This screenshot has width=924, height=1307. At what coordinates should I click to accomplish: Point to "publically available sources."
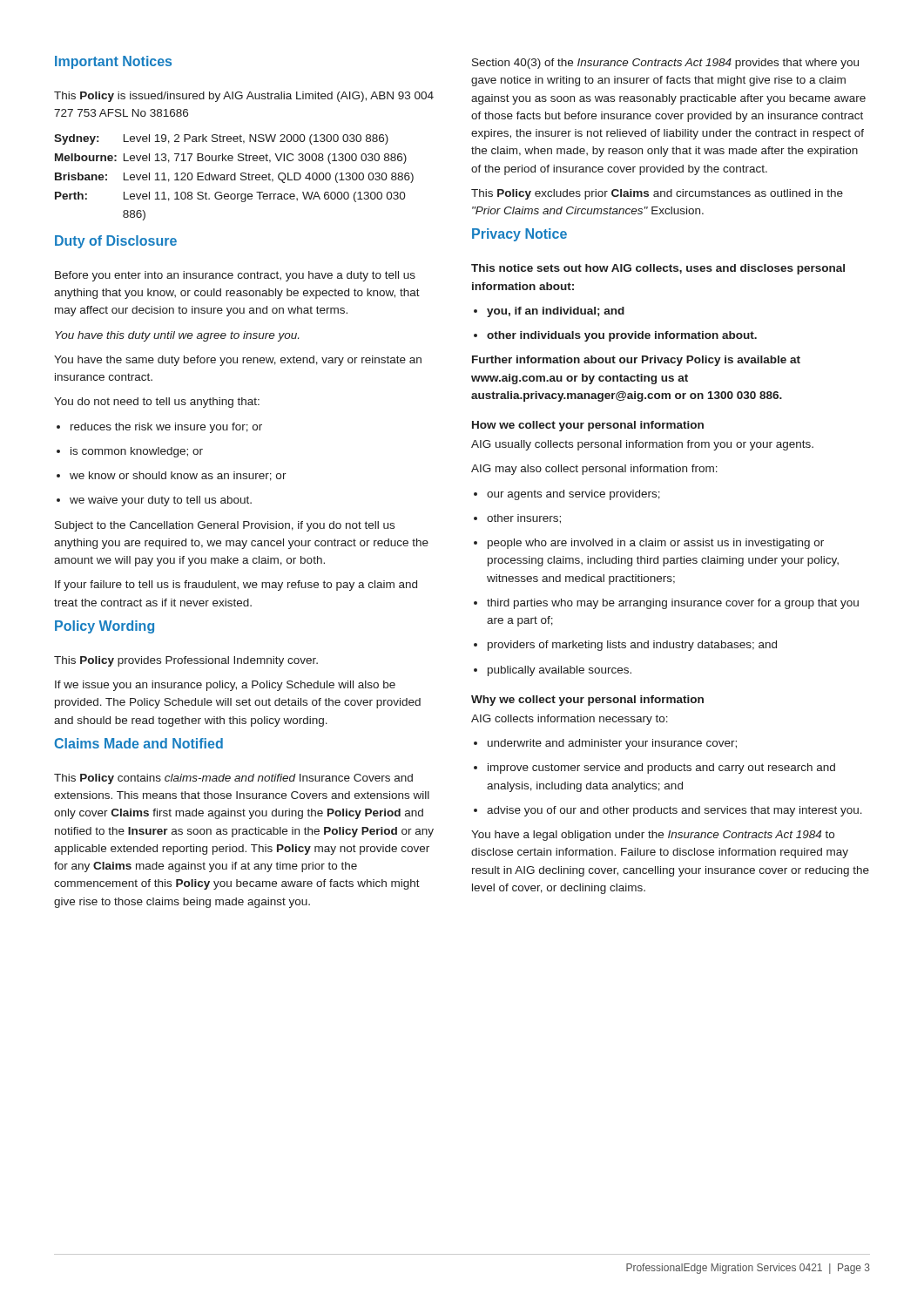pos(553,671)
